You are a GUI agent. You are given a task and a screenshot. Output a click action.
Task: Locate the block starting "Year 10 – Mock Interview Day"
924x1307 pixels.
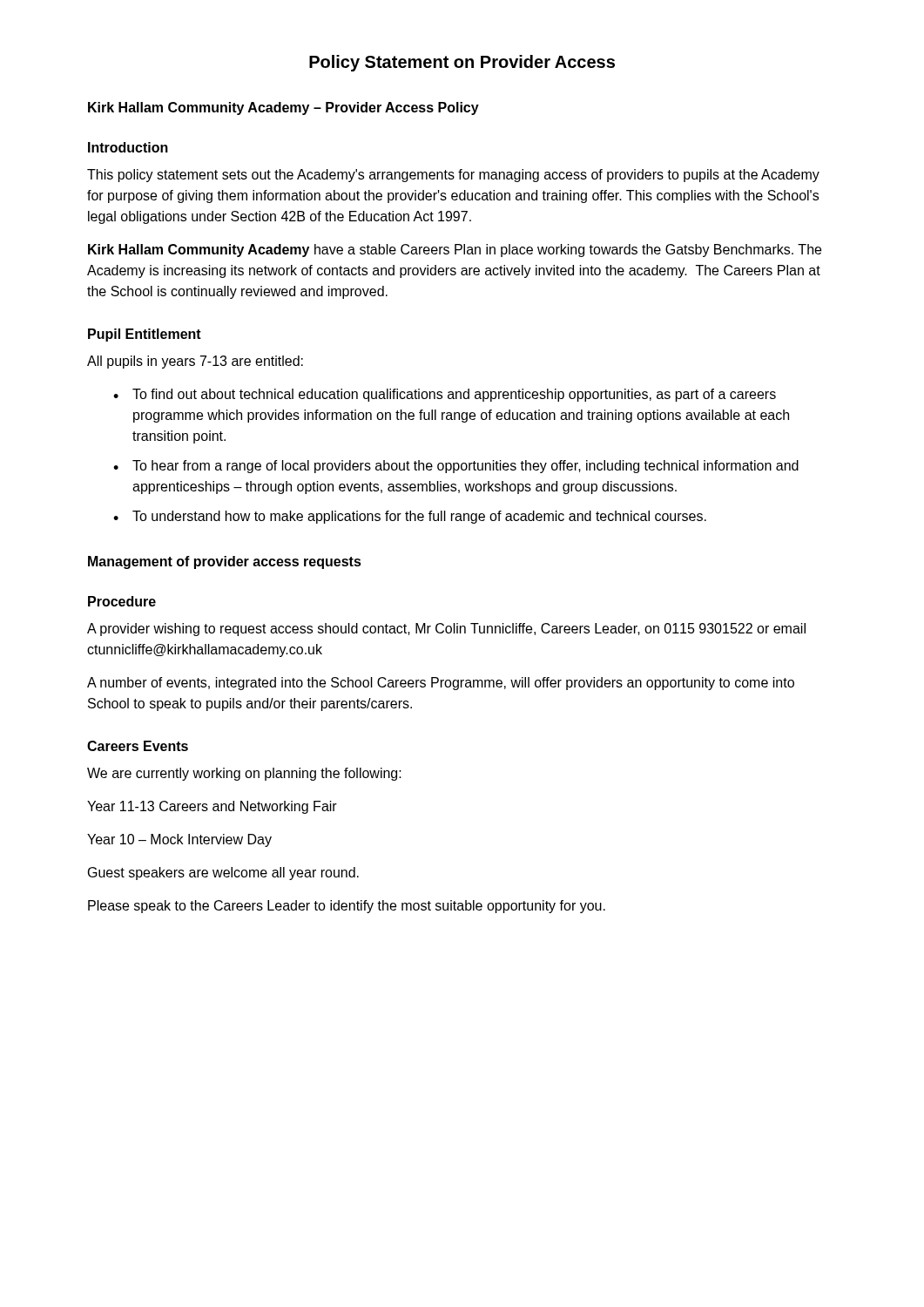point(179,840)
